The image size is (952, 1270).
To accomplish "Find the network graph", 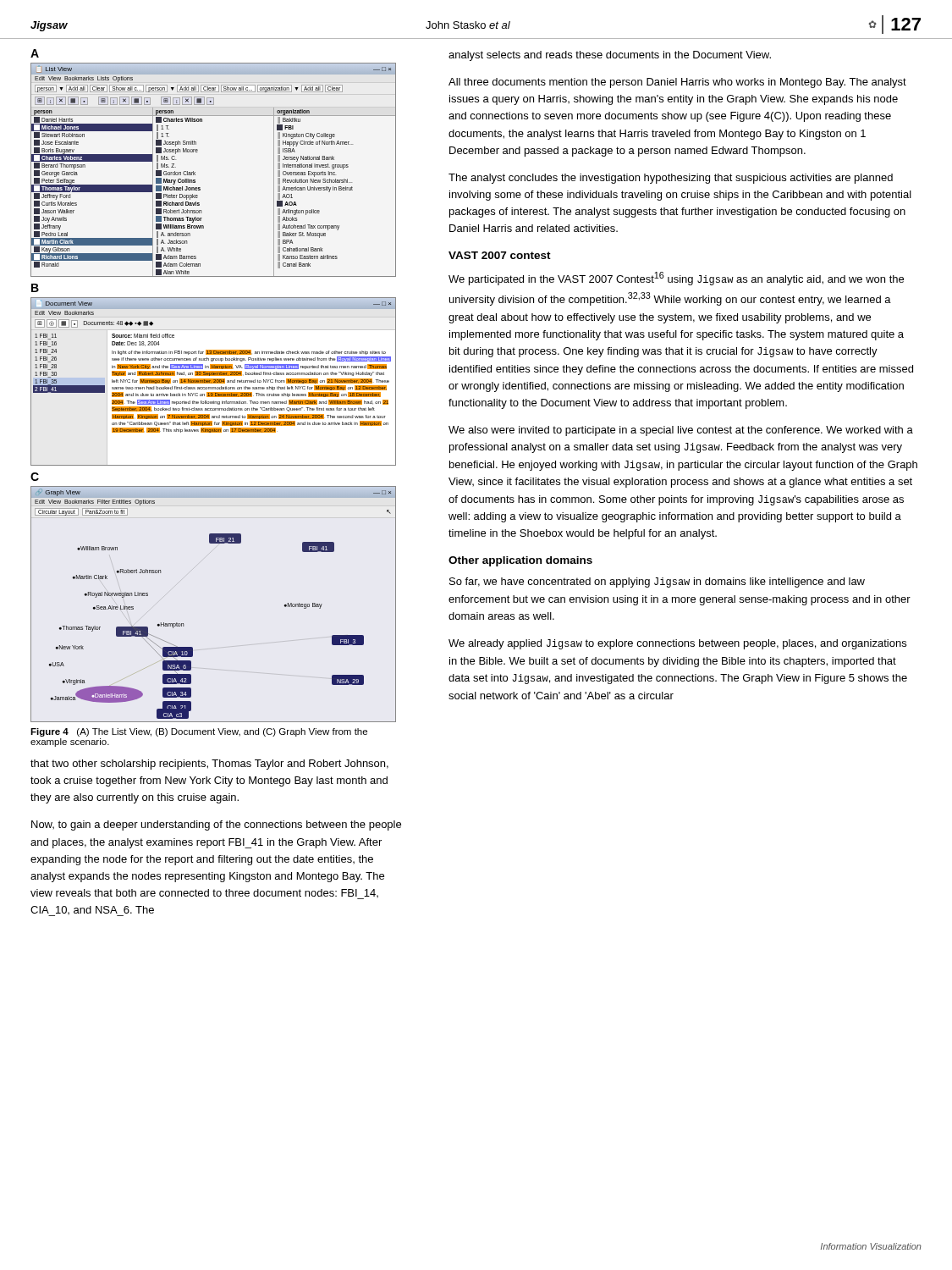I will pyautogui.click(x=213, y=604).
